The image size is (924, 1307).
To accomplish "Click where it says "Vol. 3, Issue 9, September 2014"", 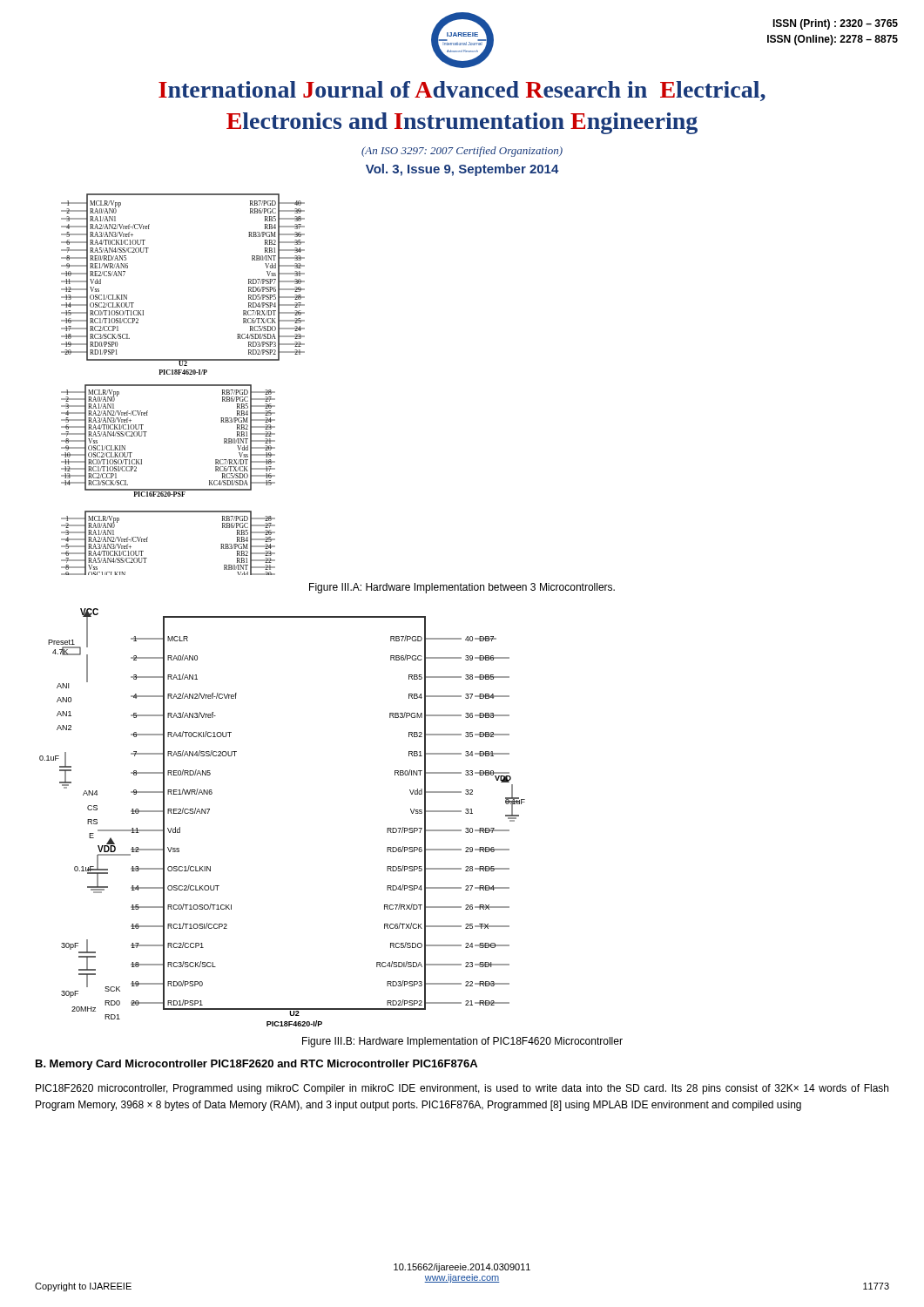I will point(462,169).
